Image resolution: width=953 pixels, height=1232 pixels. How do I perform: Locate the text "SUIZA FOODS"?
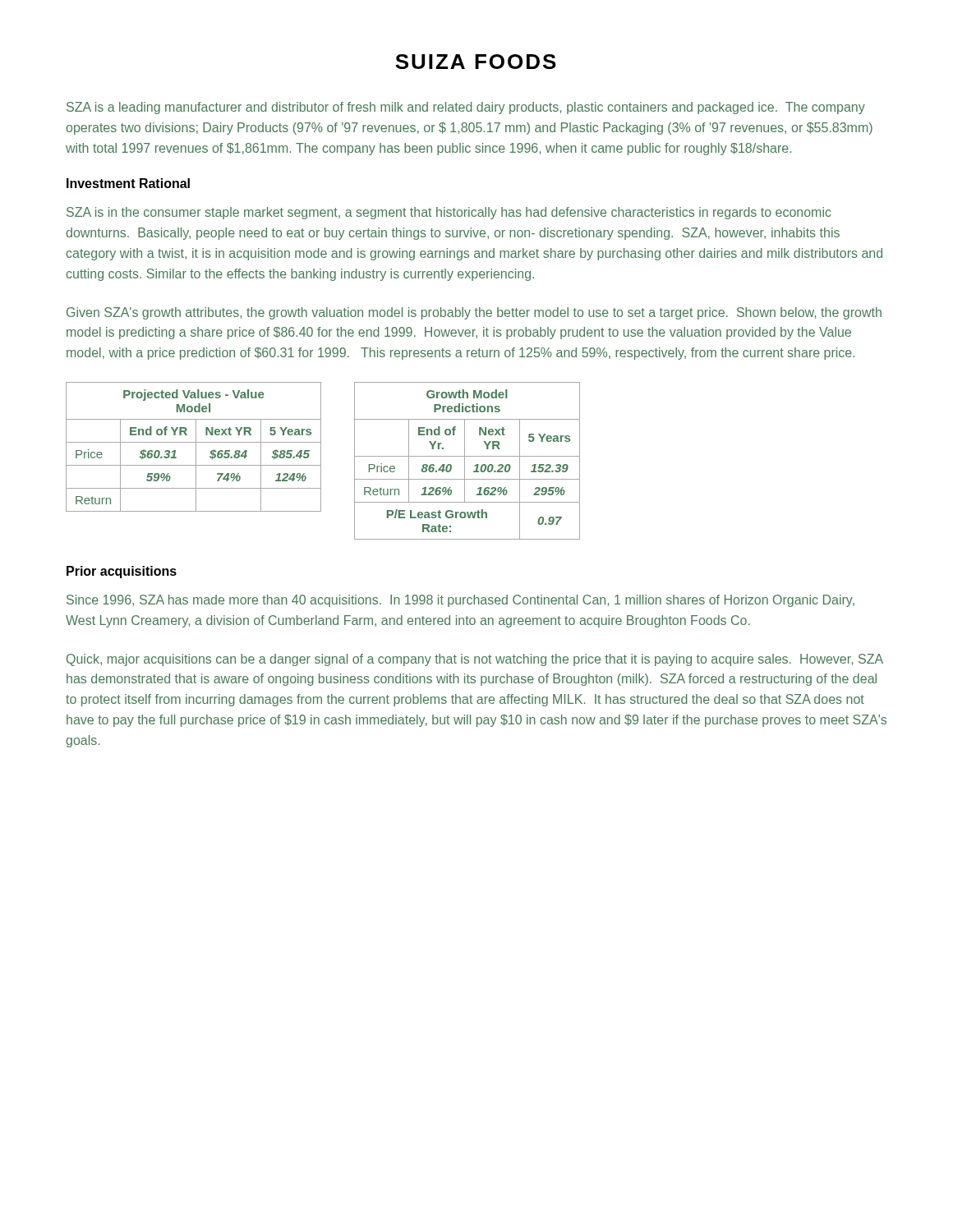(476, 62)
